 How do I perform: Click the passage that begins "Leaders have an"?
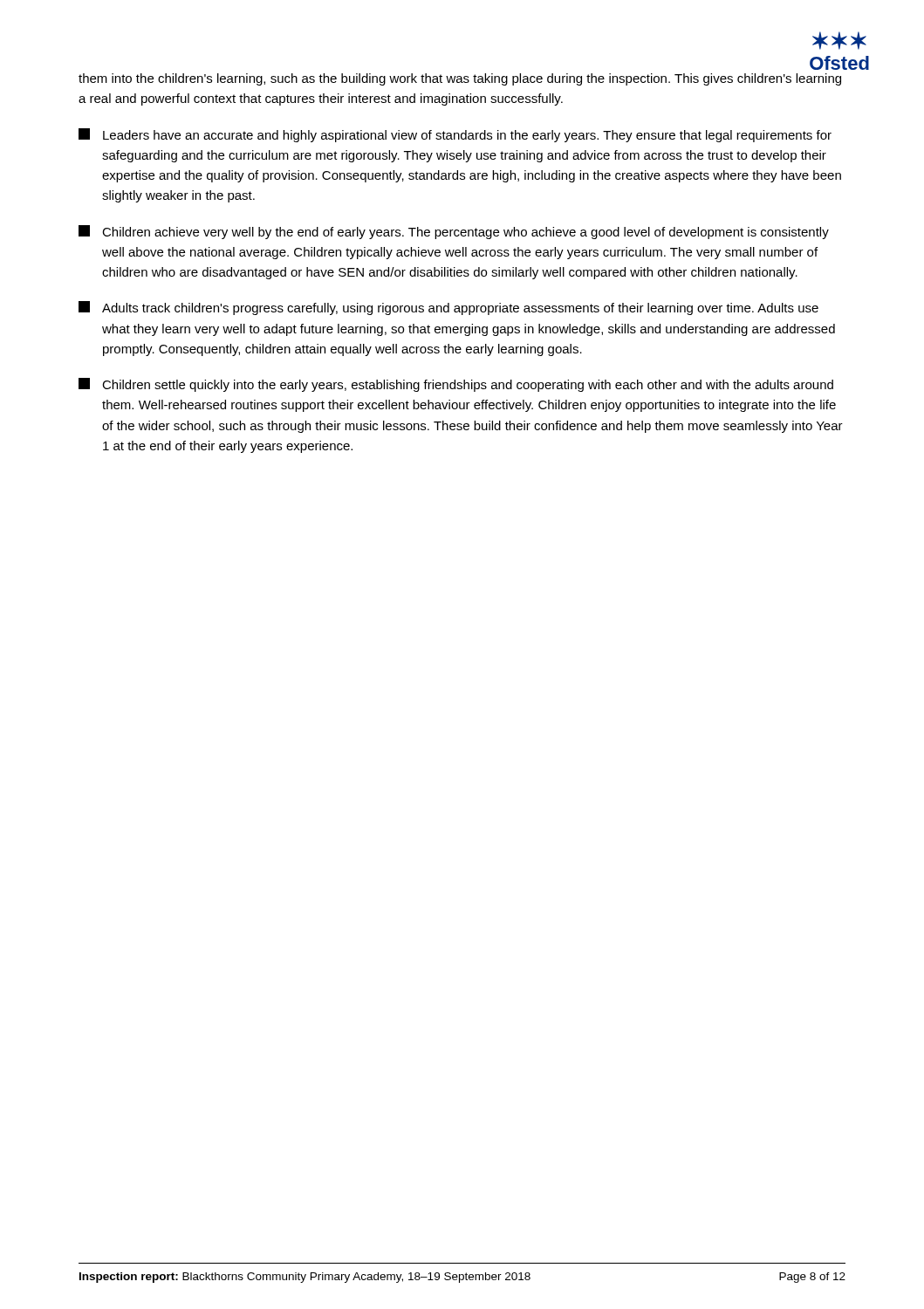pyautogui.click(x=462, y=165)
